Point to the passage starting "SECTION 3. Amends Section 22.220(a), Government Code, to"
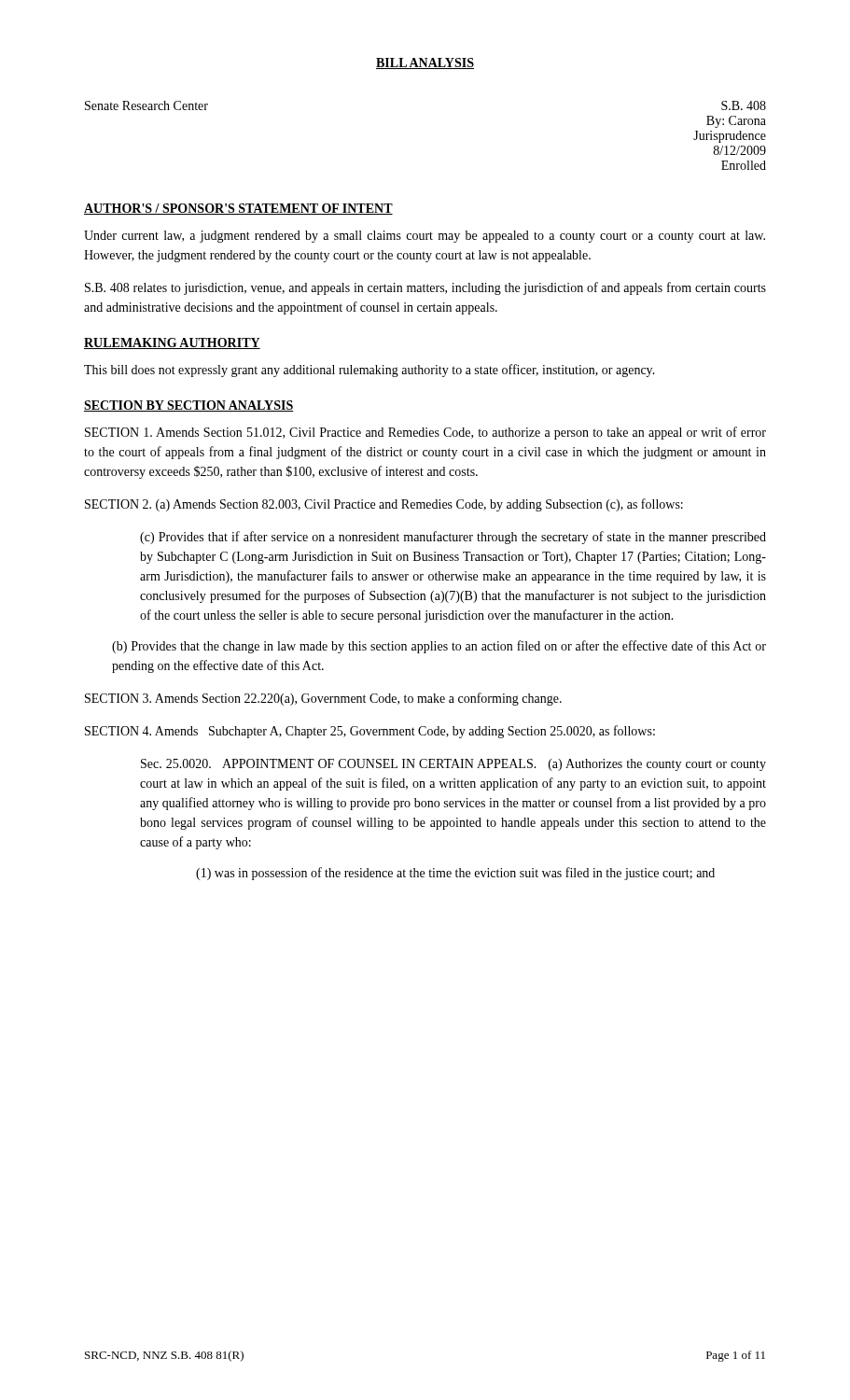 [323, 699]
